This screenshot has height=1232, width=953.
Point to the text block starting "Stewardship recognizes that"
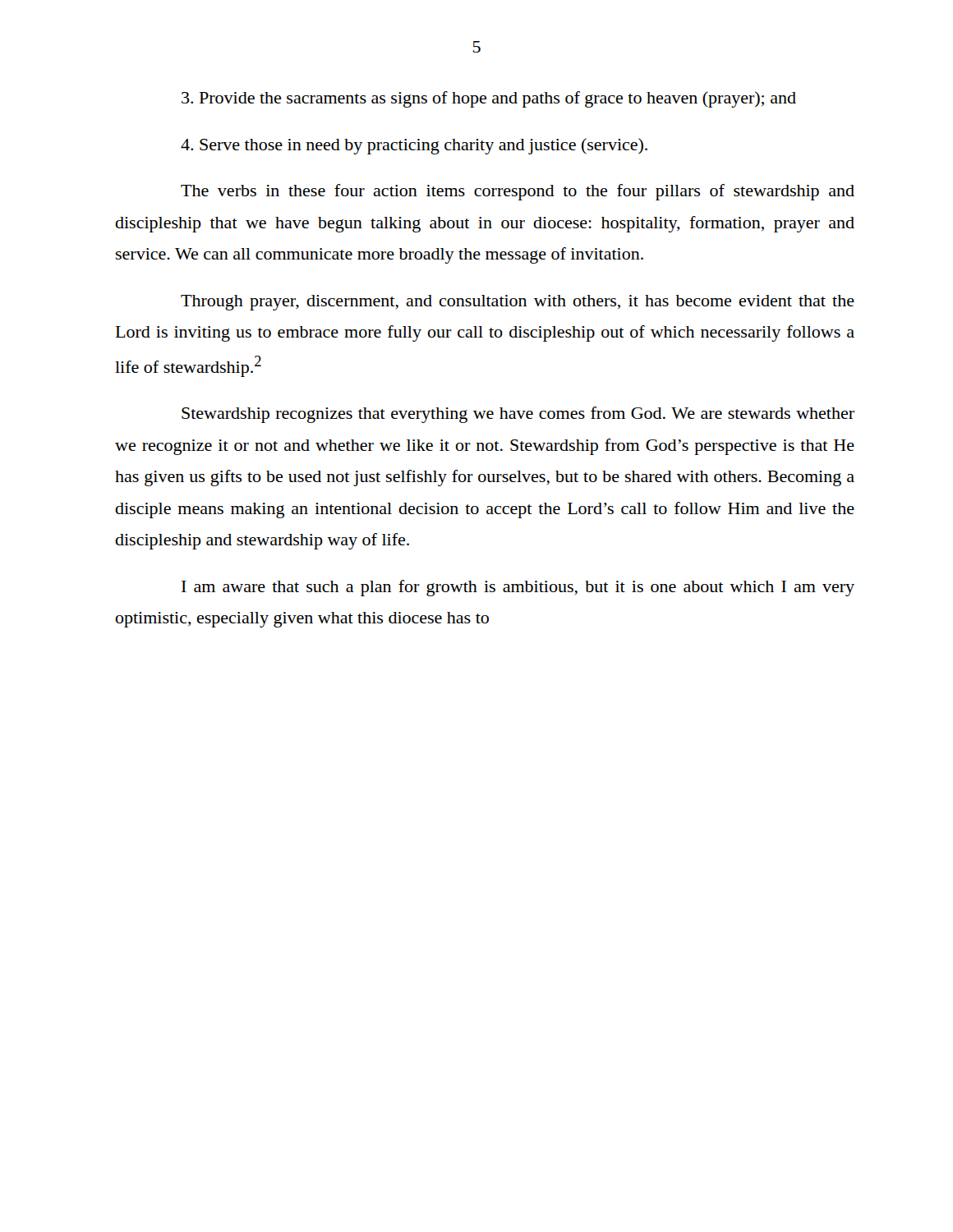(485, 476)
